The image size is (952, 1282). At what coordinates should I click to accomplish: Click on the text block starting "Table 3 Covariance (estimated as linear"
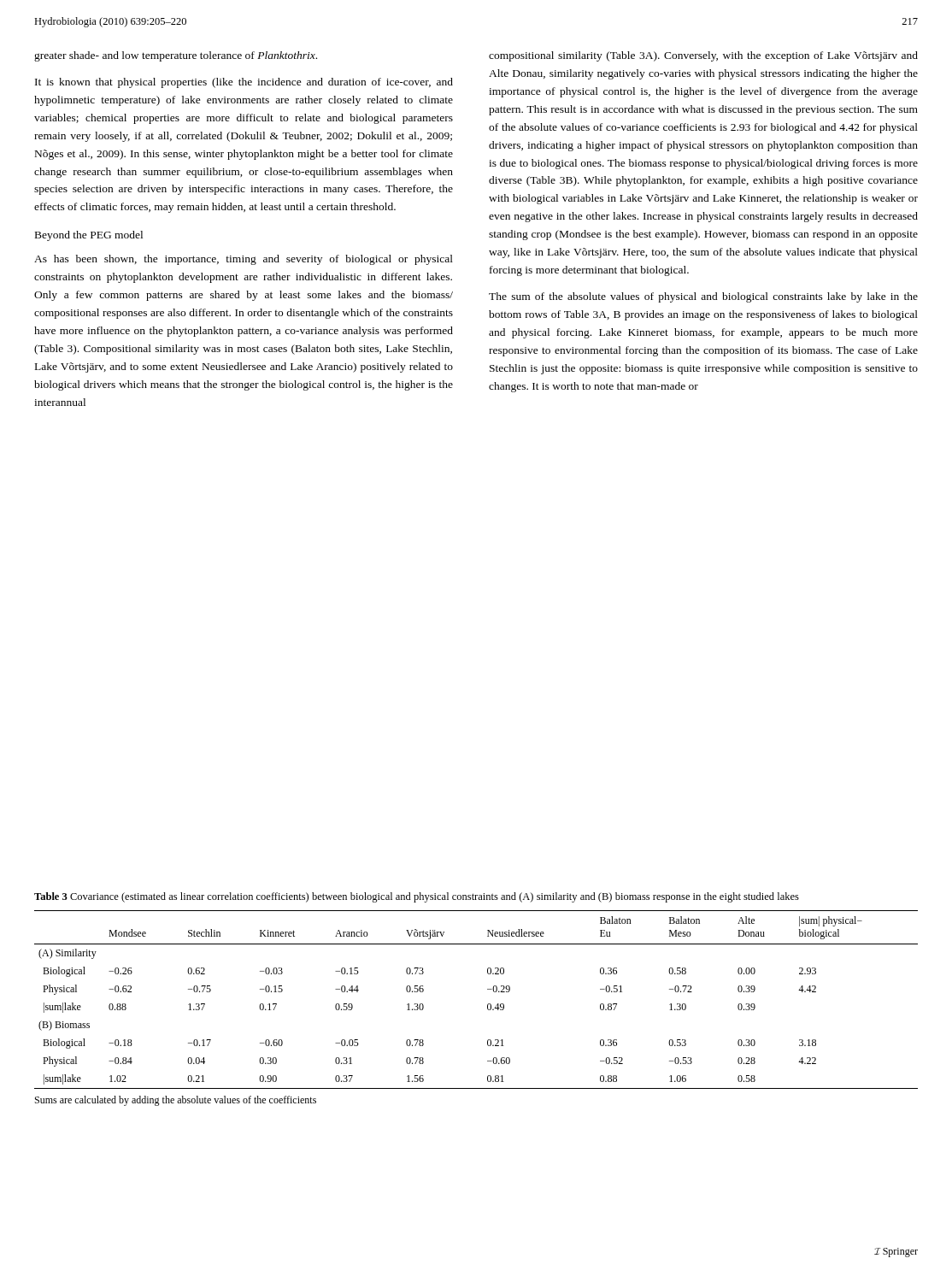point(417,897)
